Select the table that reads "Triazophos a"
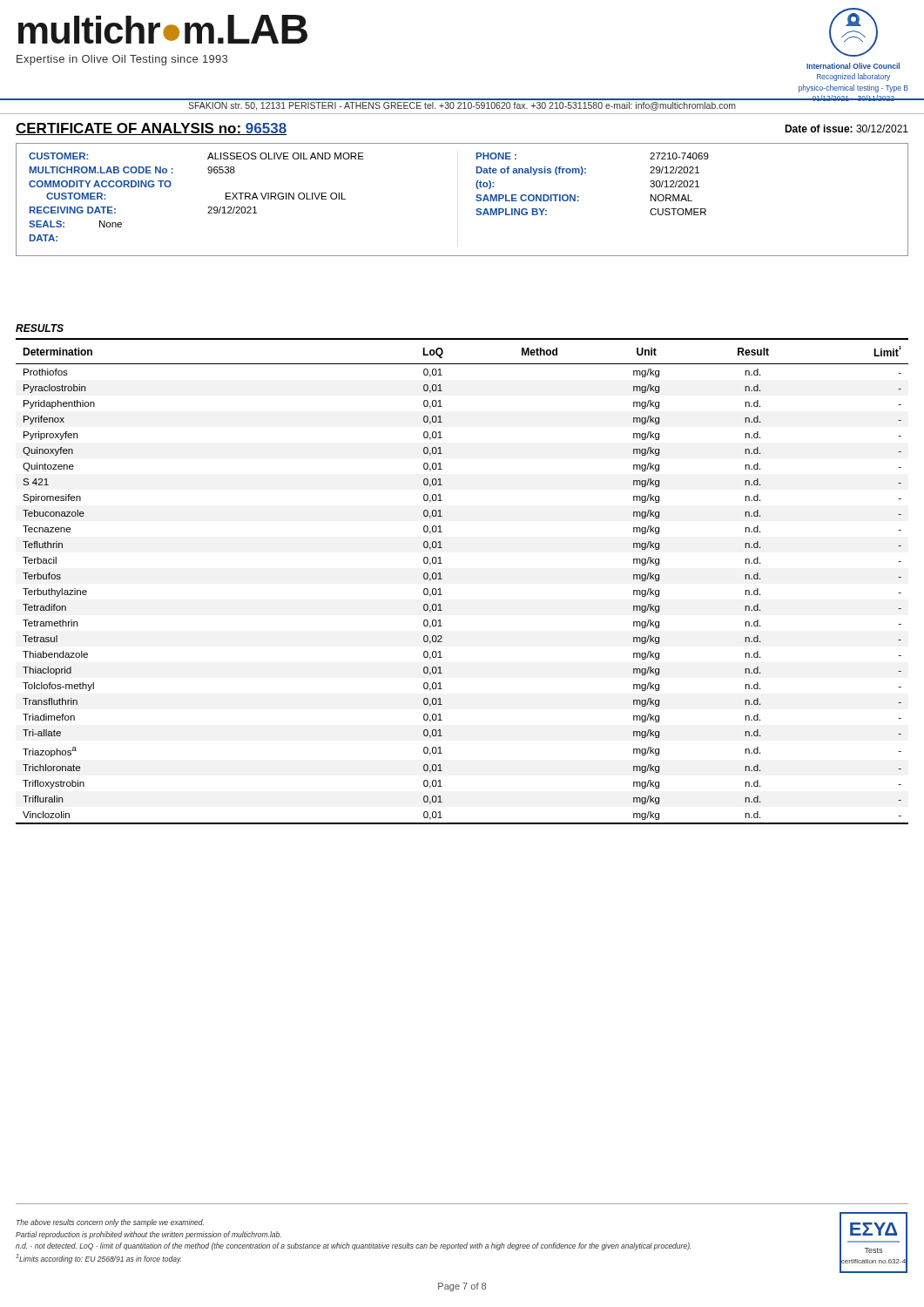Viewport: 924px width, 1307px height. [x=462, y=581]
